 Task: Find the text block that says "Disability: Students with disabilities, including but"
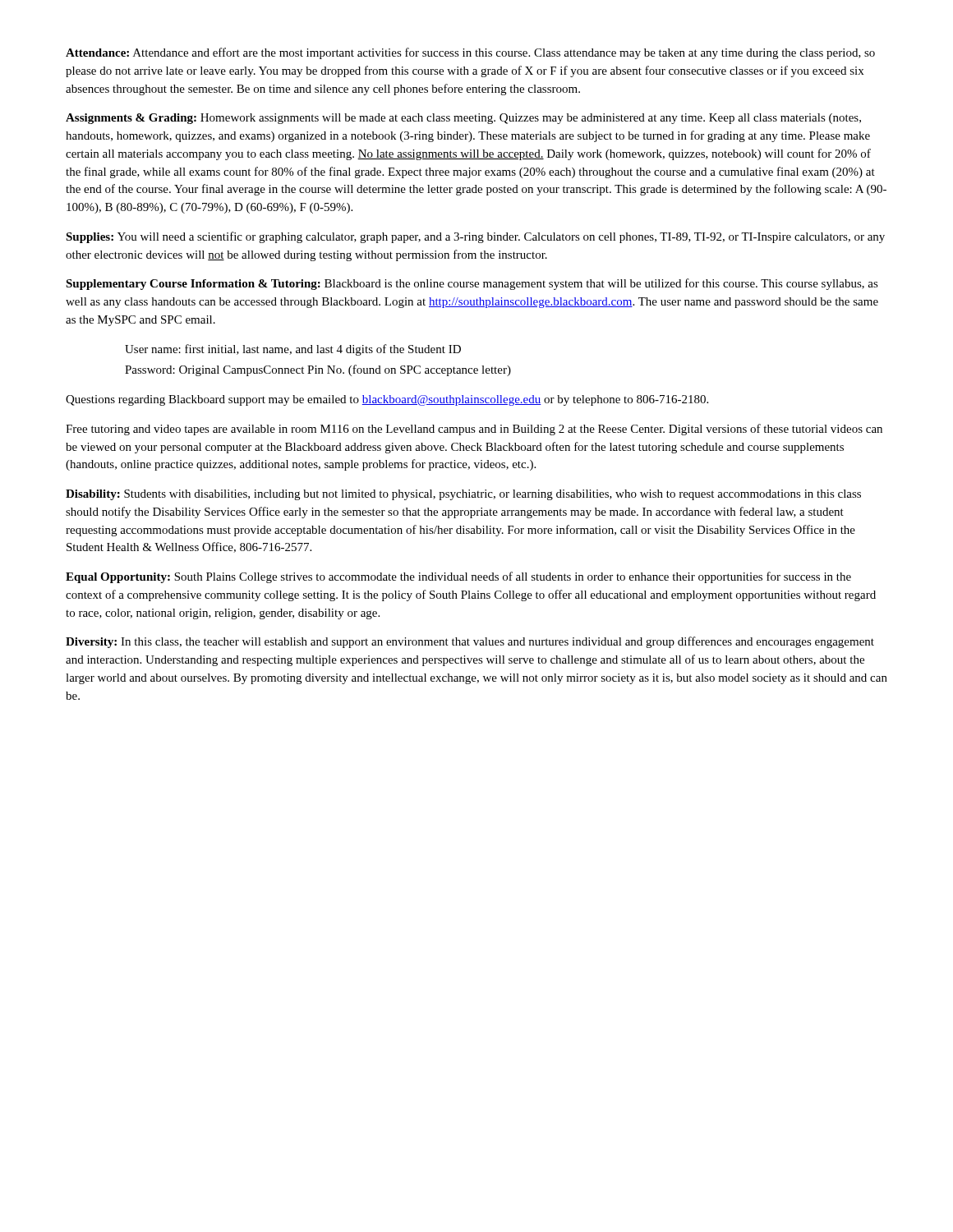pos(464,520)
